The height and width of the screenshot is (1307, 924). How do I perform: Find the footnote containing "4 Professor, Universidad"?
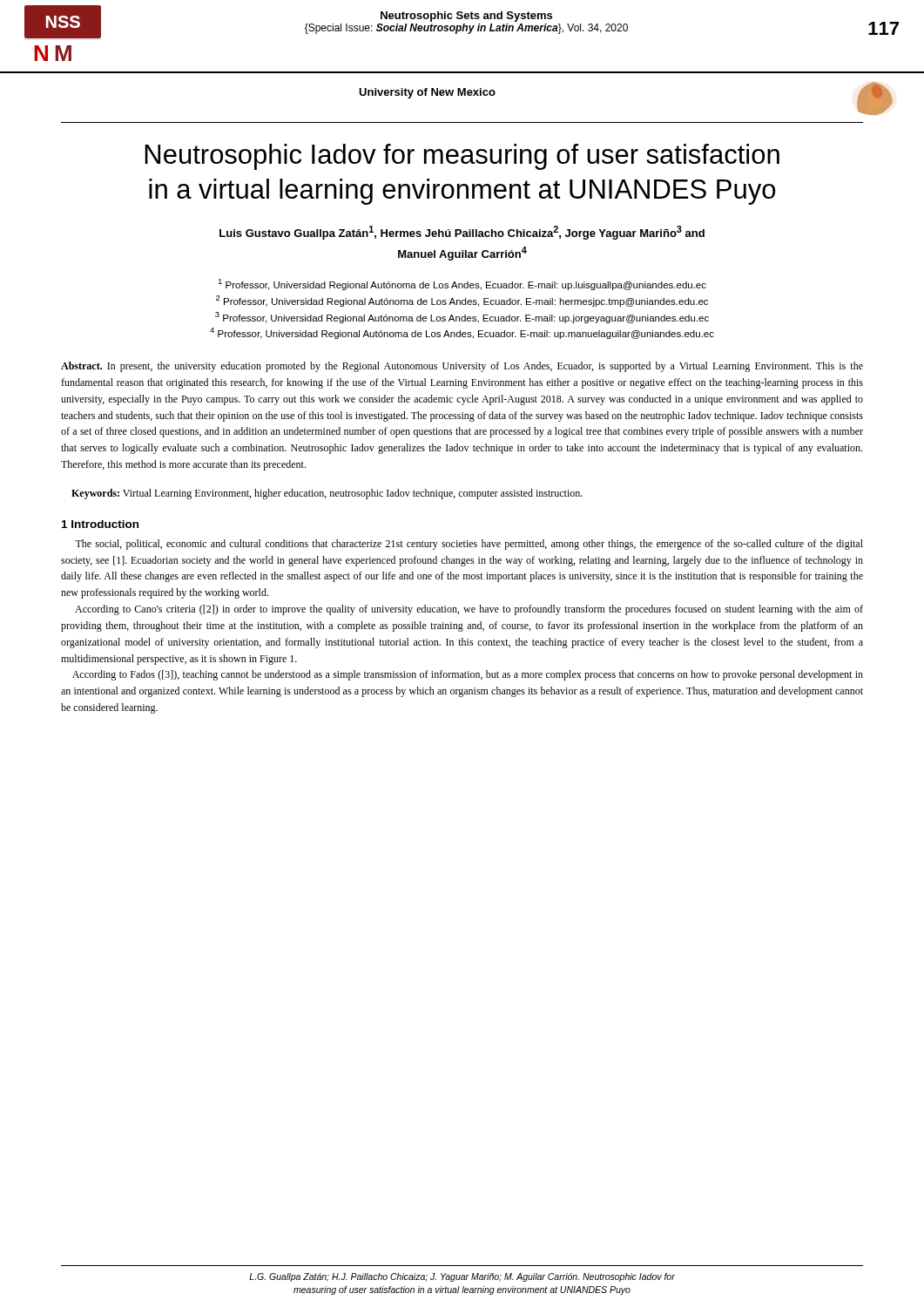pyautogui.click(x=462, y=332)
